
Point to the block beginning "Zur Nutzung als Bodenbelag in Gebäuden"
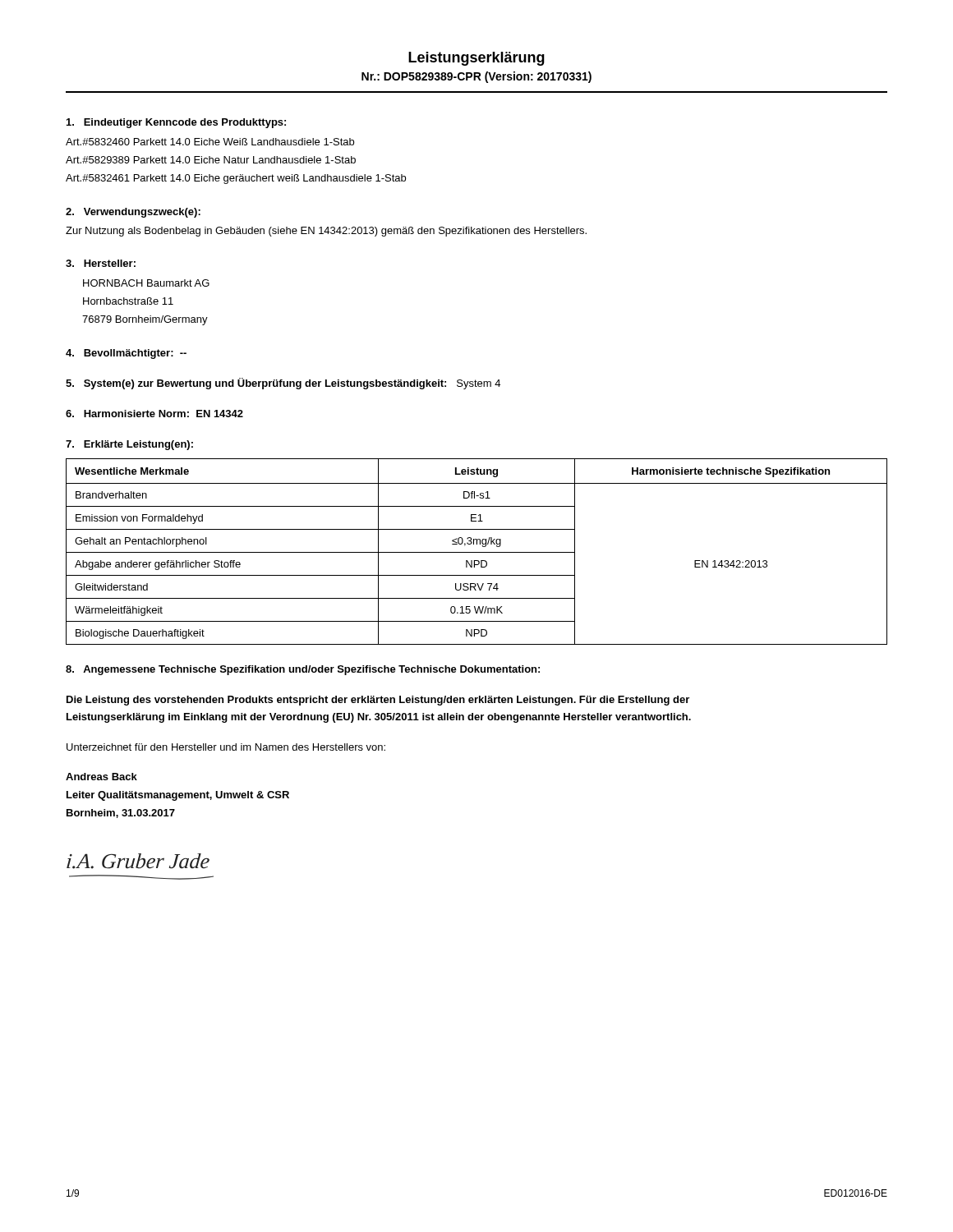[327, 231]
